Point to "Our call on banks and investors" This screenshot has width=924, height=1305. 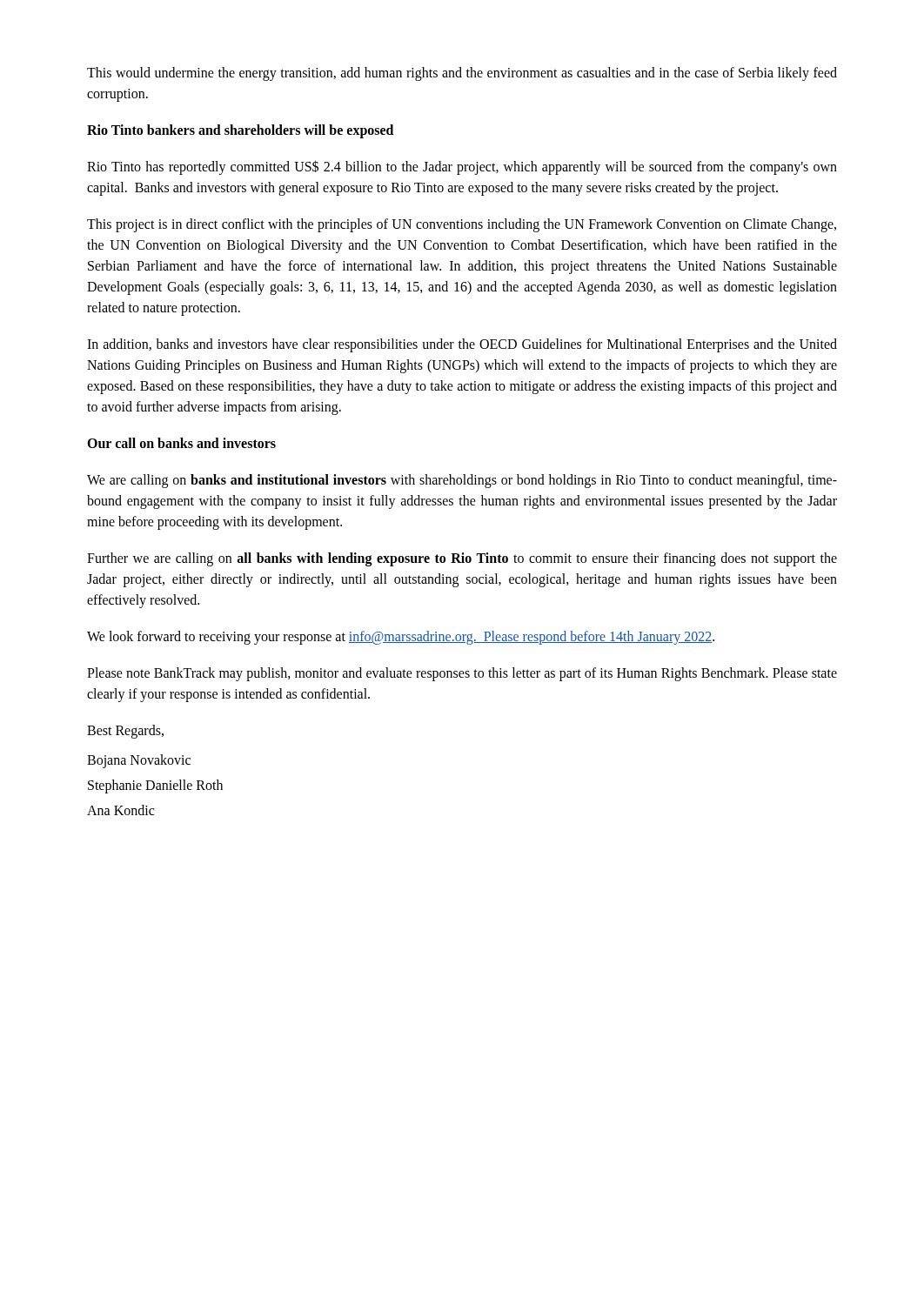(181, 443)
